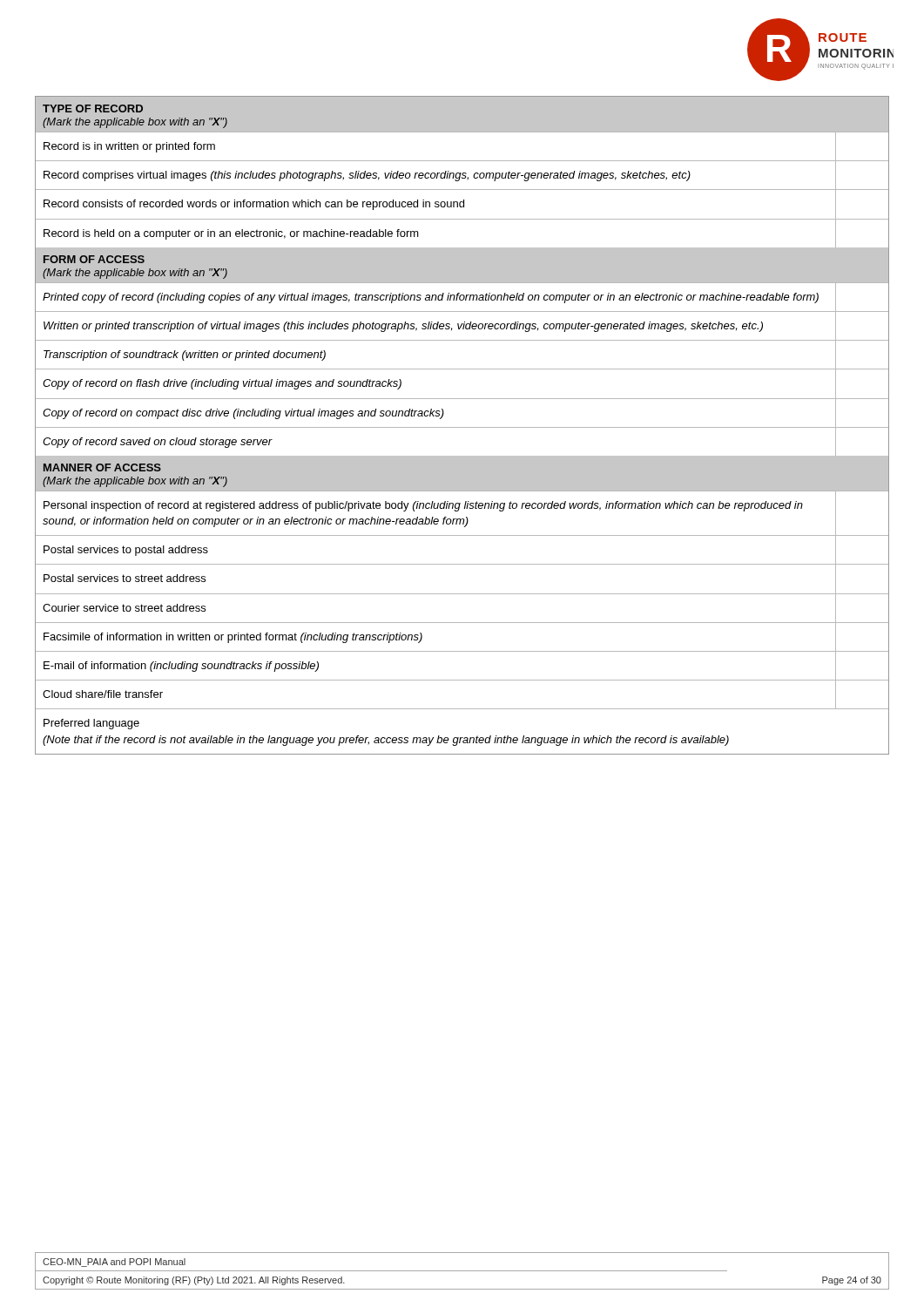Find "Postal services to postal address" on this page
This screenshot has width=924, height=1307.
462,550
